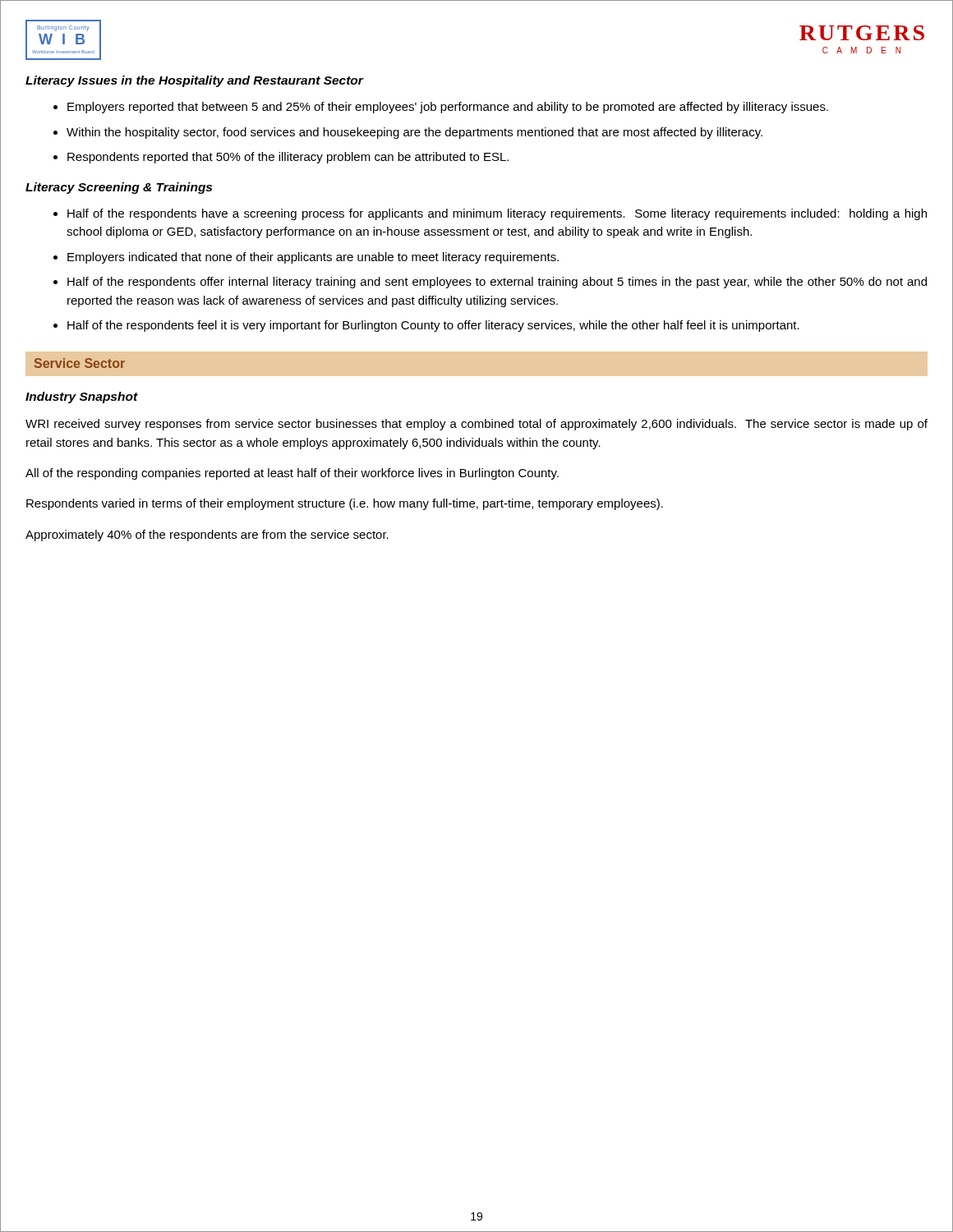Locate the text block that says "Respondents varied in terms"

(x=345, y=503)
